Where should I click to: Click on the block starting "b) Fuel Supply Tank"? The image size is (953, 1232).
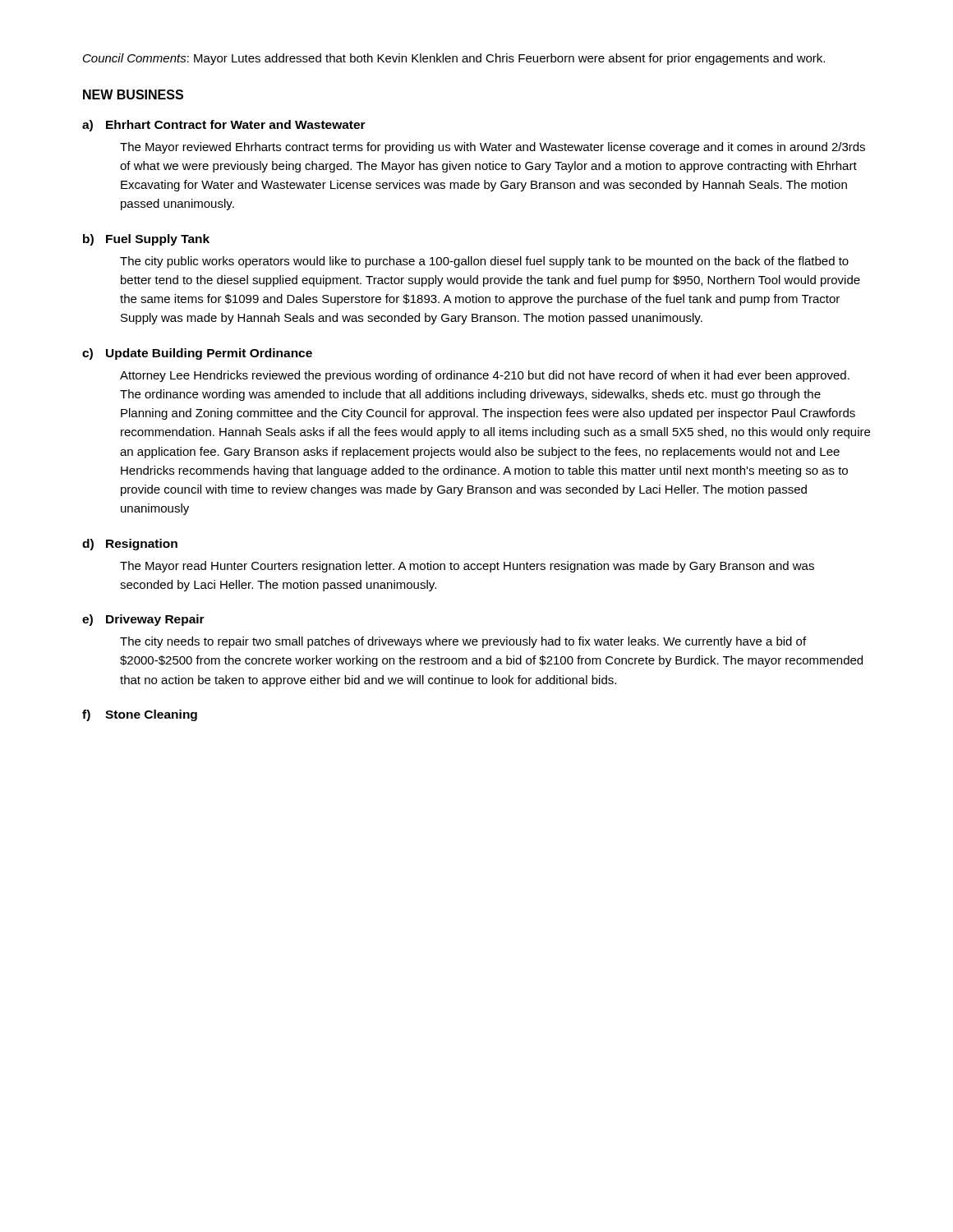tap(146, 239)
